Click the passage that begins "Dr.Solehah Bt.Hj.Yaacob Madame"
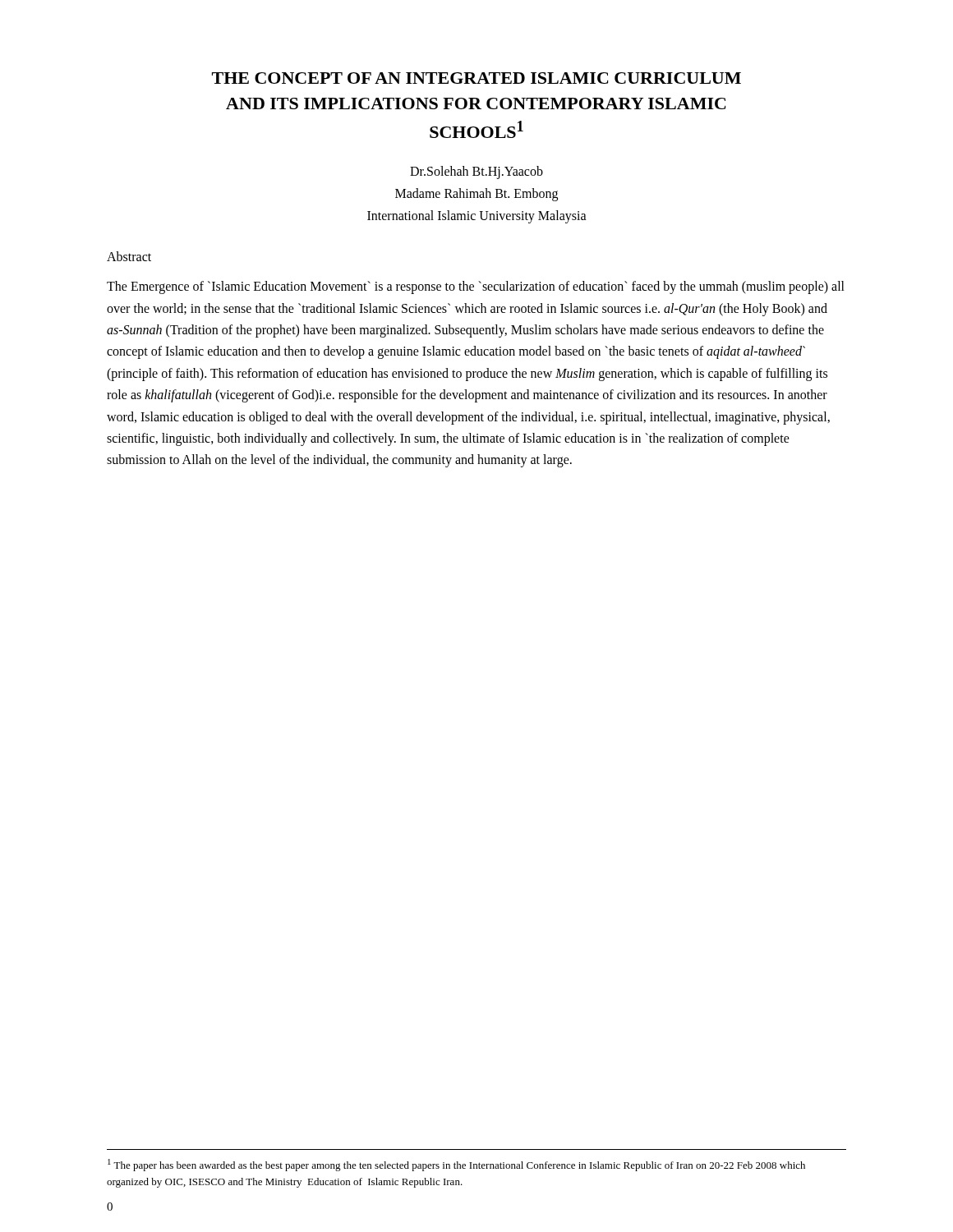 (x=476, y=193)
